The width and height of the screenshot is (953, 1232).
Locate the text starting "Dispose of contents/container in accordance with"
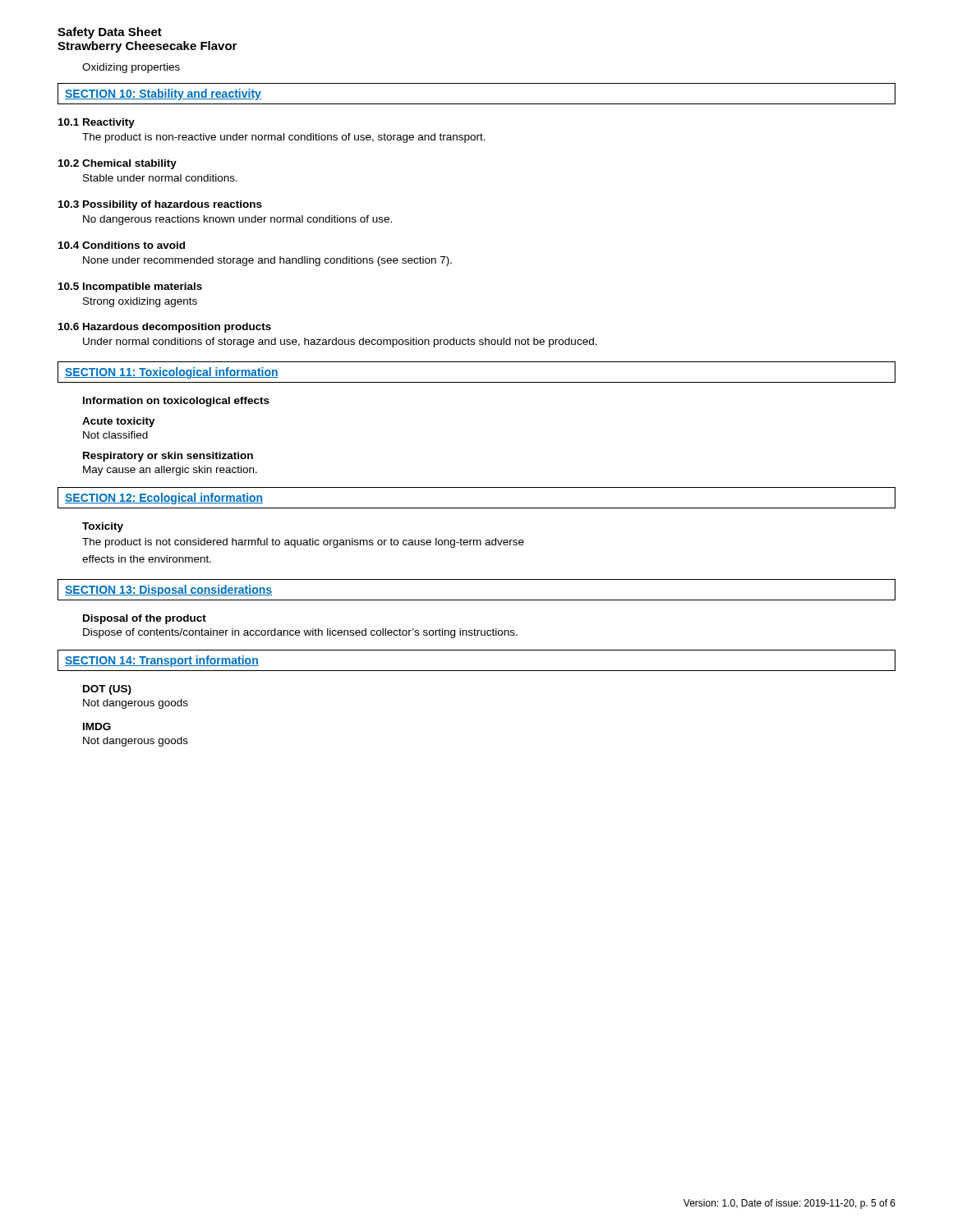point(300,632)
